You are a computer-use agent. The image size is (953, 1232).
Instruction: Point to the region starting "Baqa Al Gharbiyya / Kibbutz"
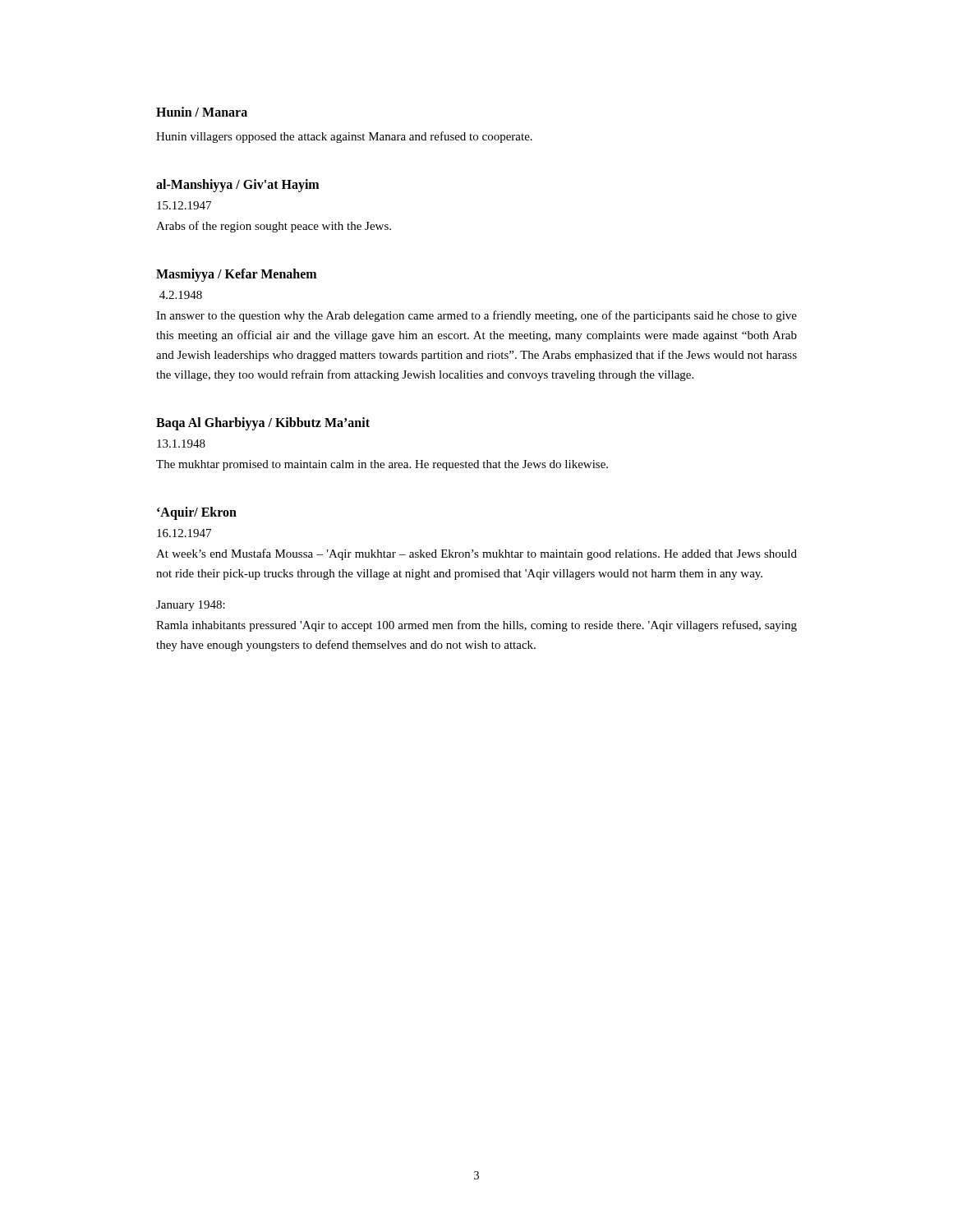263,423
